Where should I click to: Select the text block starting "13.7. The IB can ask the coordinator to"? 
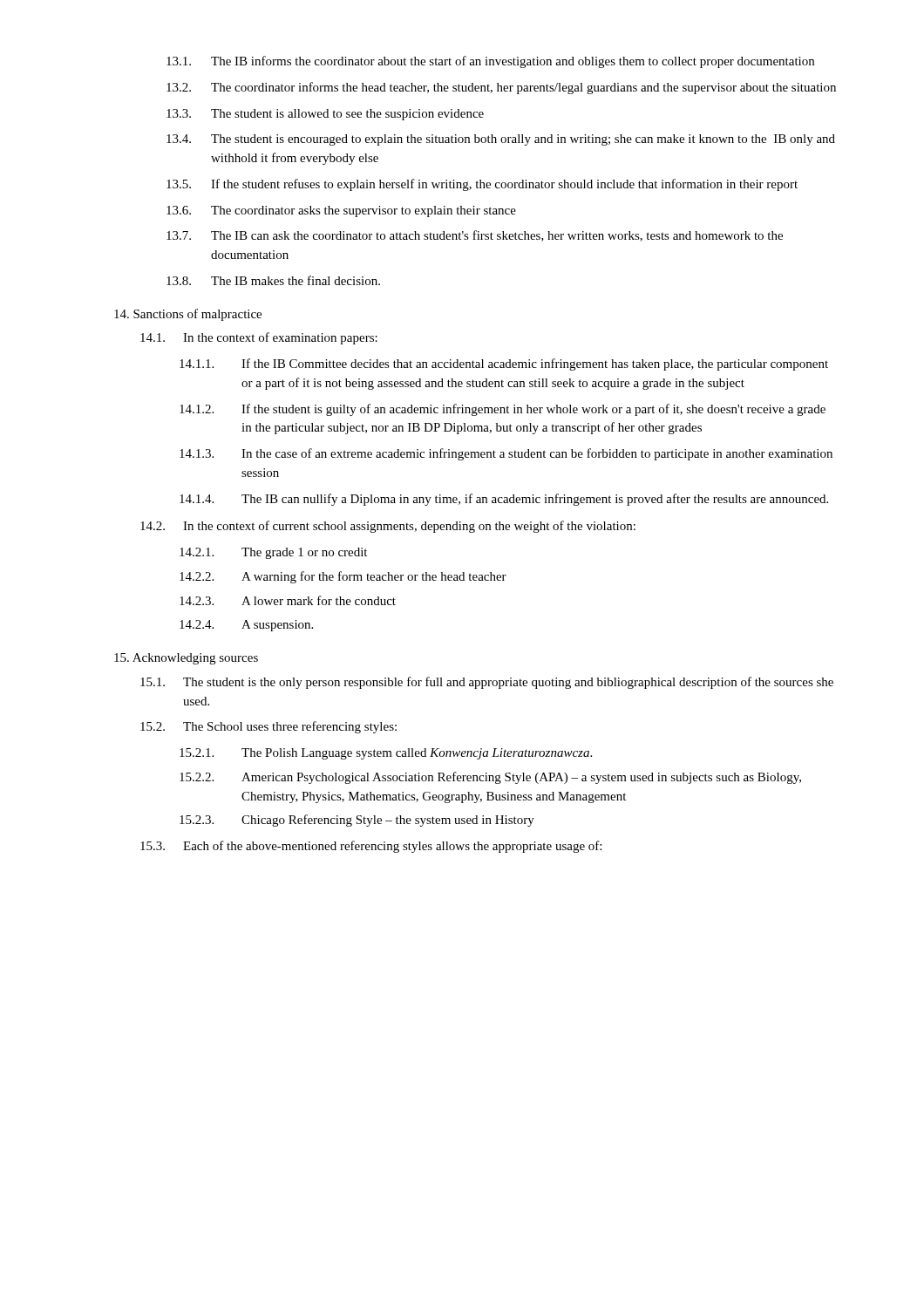click(x=501, y=246)
